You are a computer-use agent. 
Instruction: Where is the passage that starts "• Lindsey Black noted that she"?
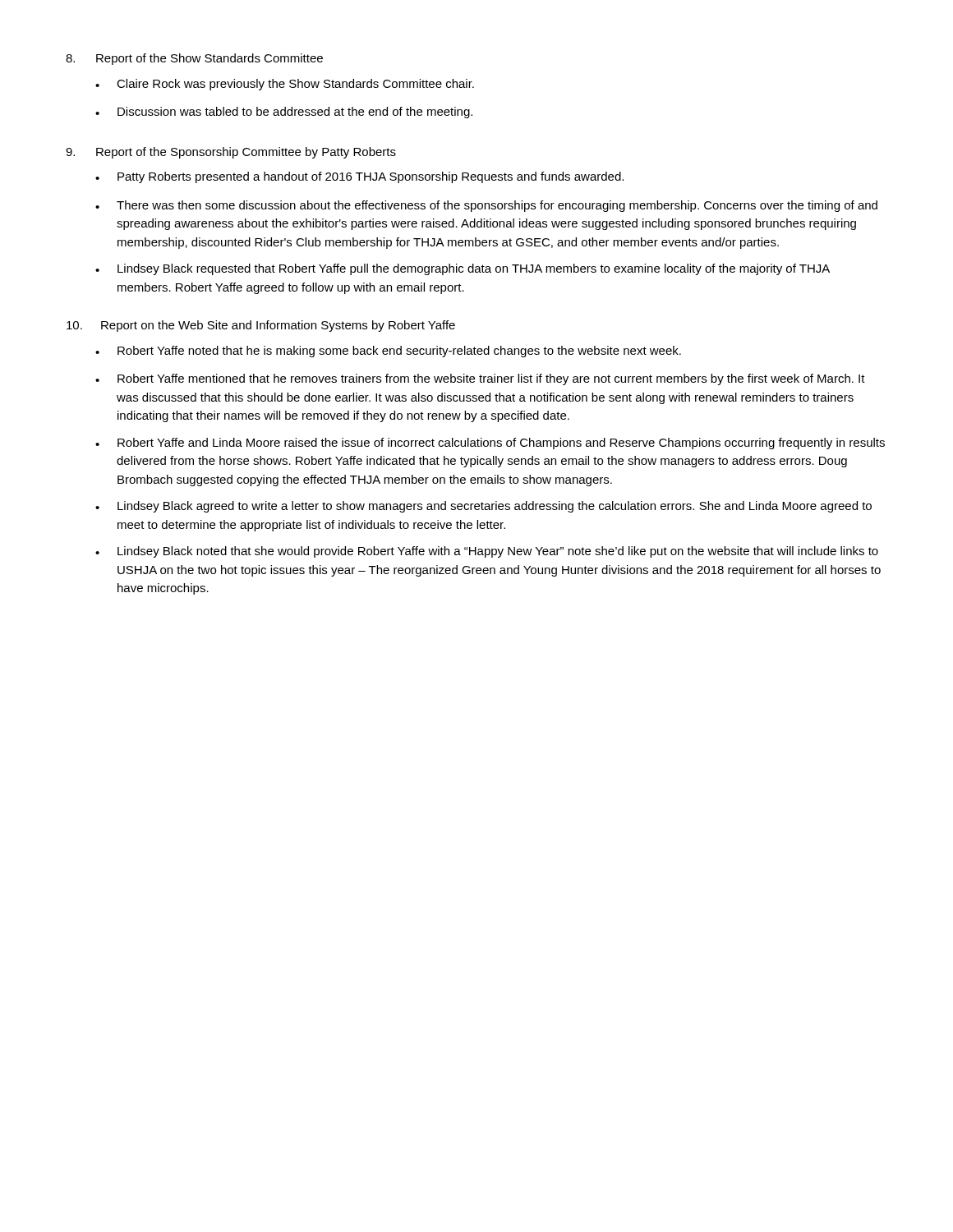(491, 570)
